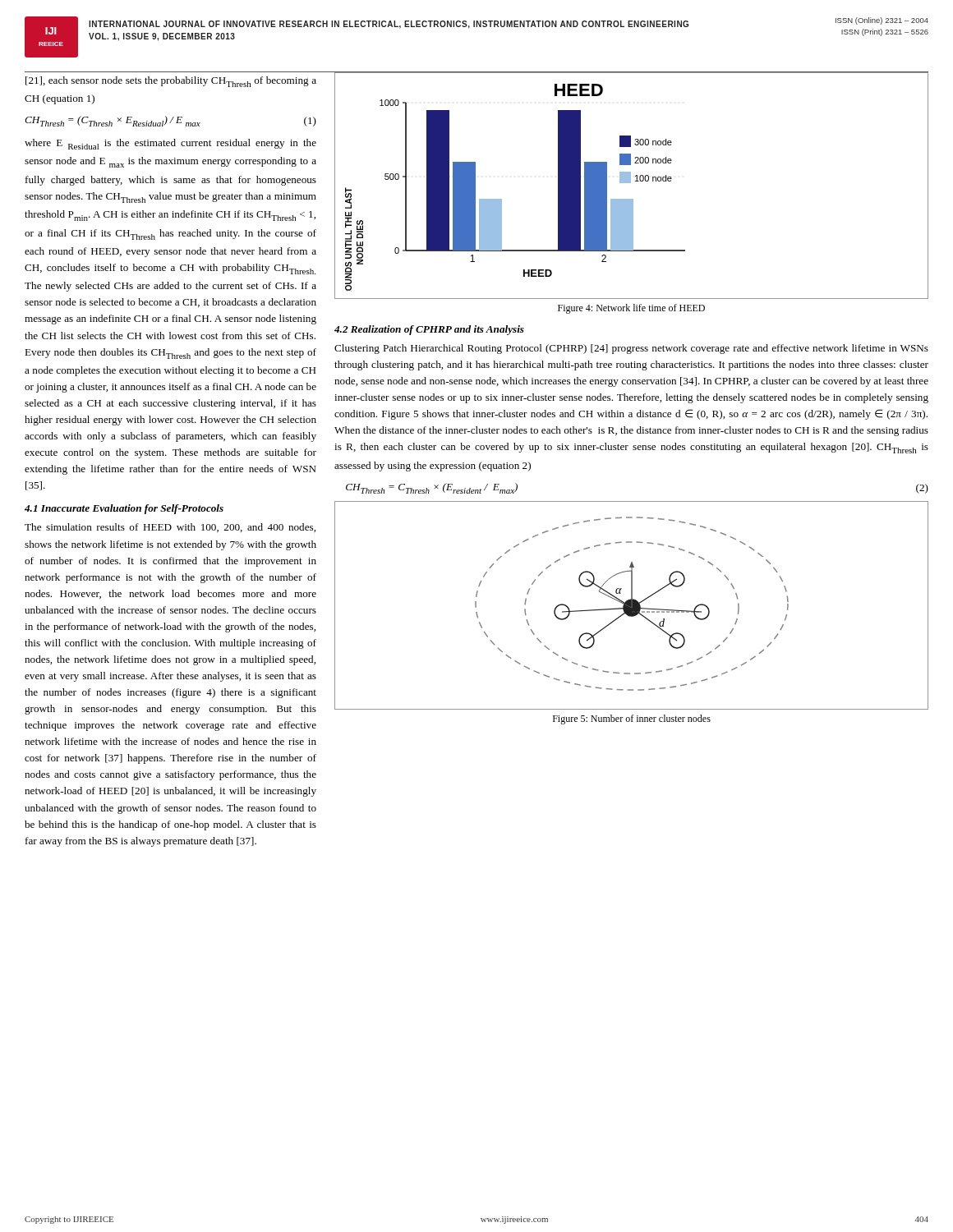
Task: Where does it say "Figure 4: Network life time of HEED"?
Action: click(x=631, y=308)
